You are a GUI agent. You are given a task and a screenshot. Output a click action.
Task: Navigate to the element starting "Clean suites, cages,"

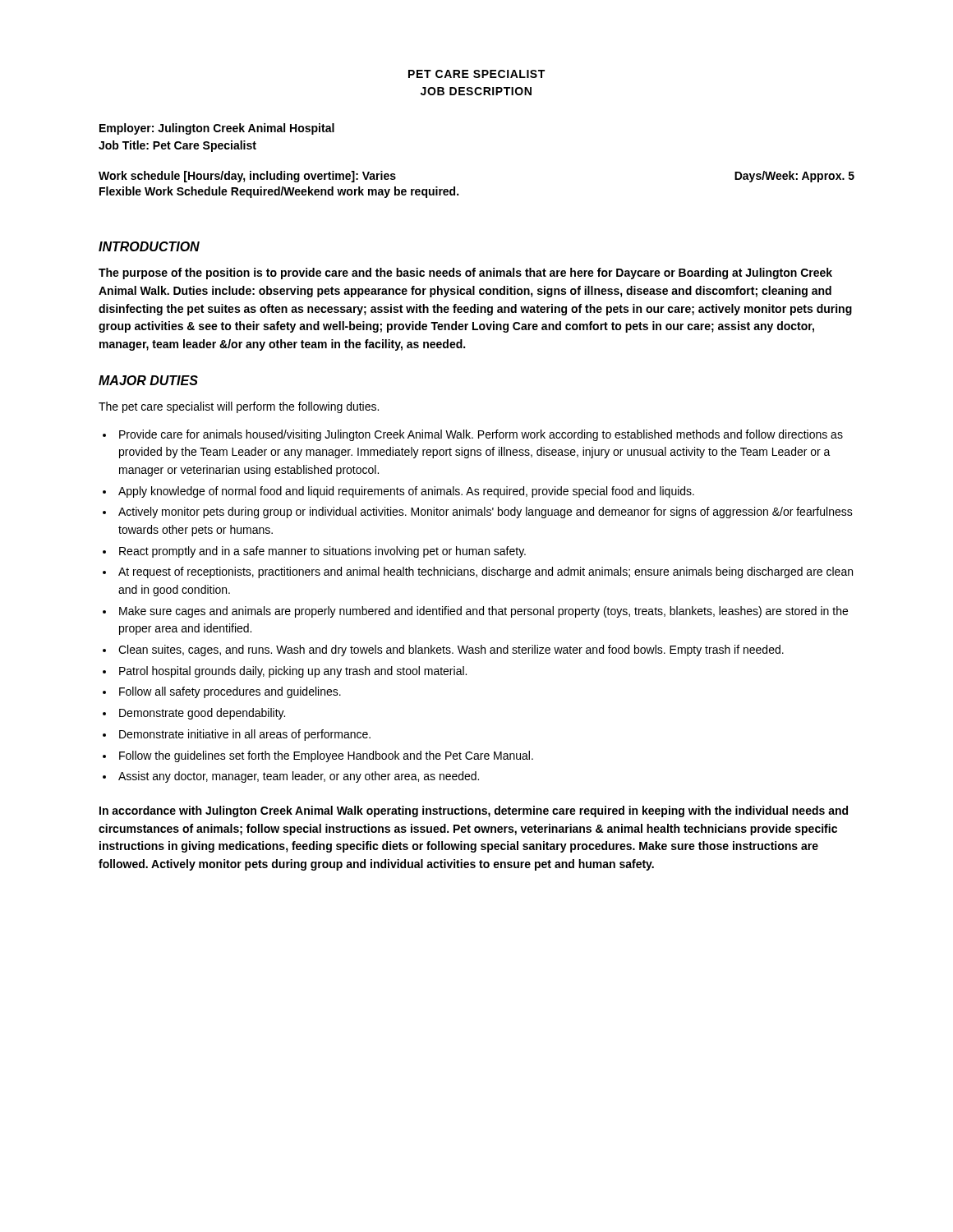pyautogui.click(x=451, y=650)
